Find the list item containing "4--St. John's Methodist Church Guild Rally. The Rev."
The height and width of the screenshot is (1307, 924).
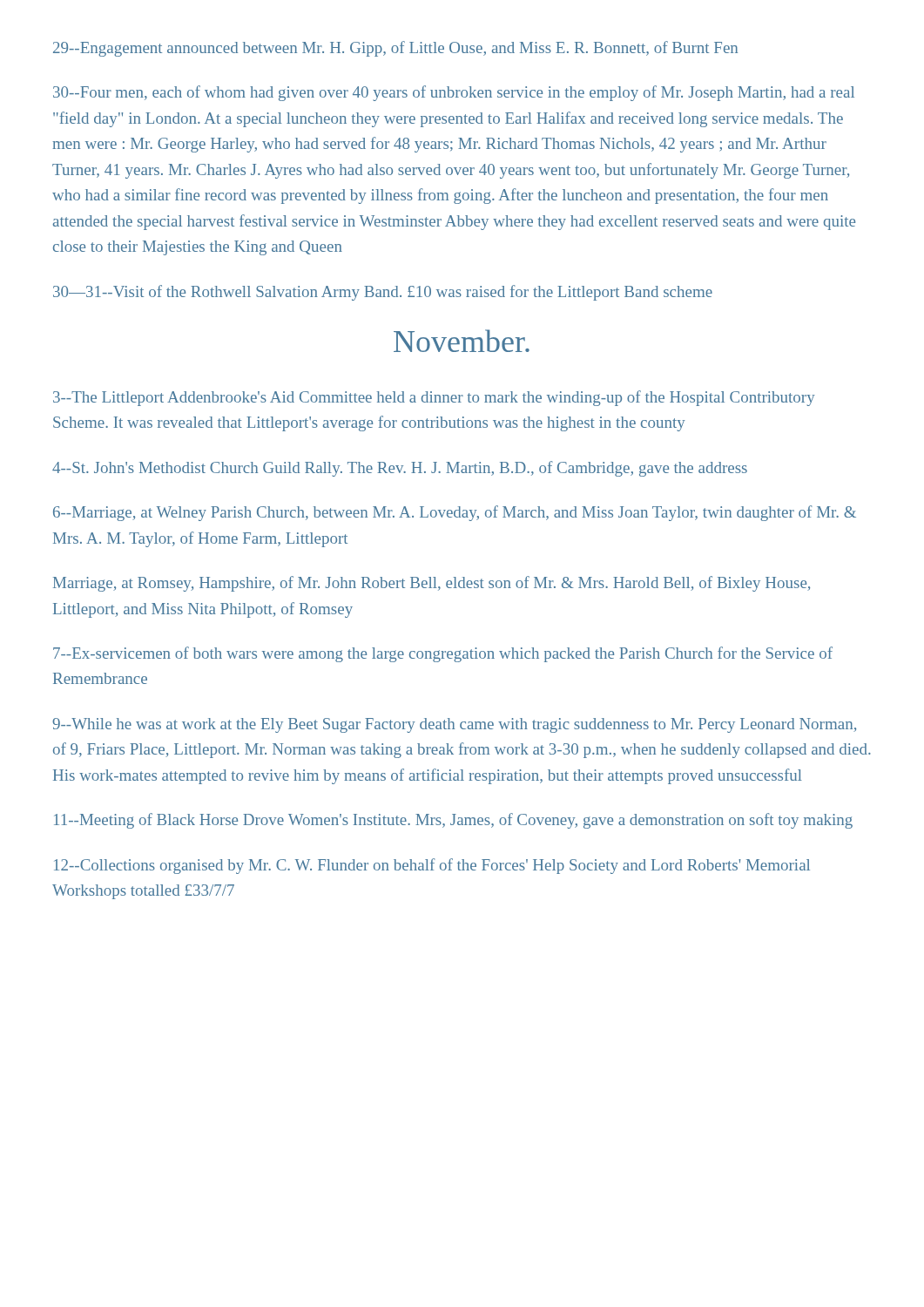[x=400, y=467]
